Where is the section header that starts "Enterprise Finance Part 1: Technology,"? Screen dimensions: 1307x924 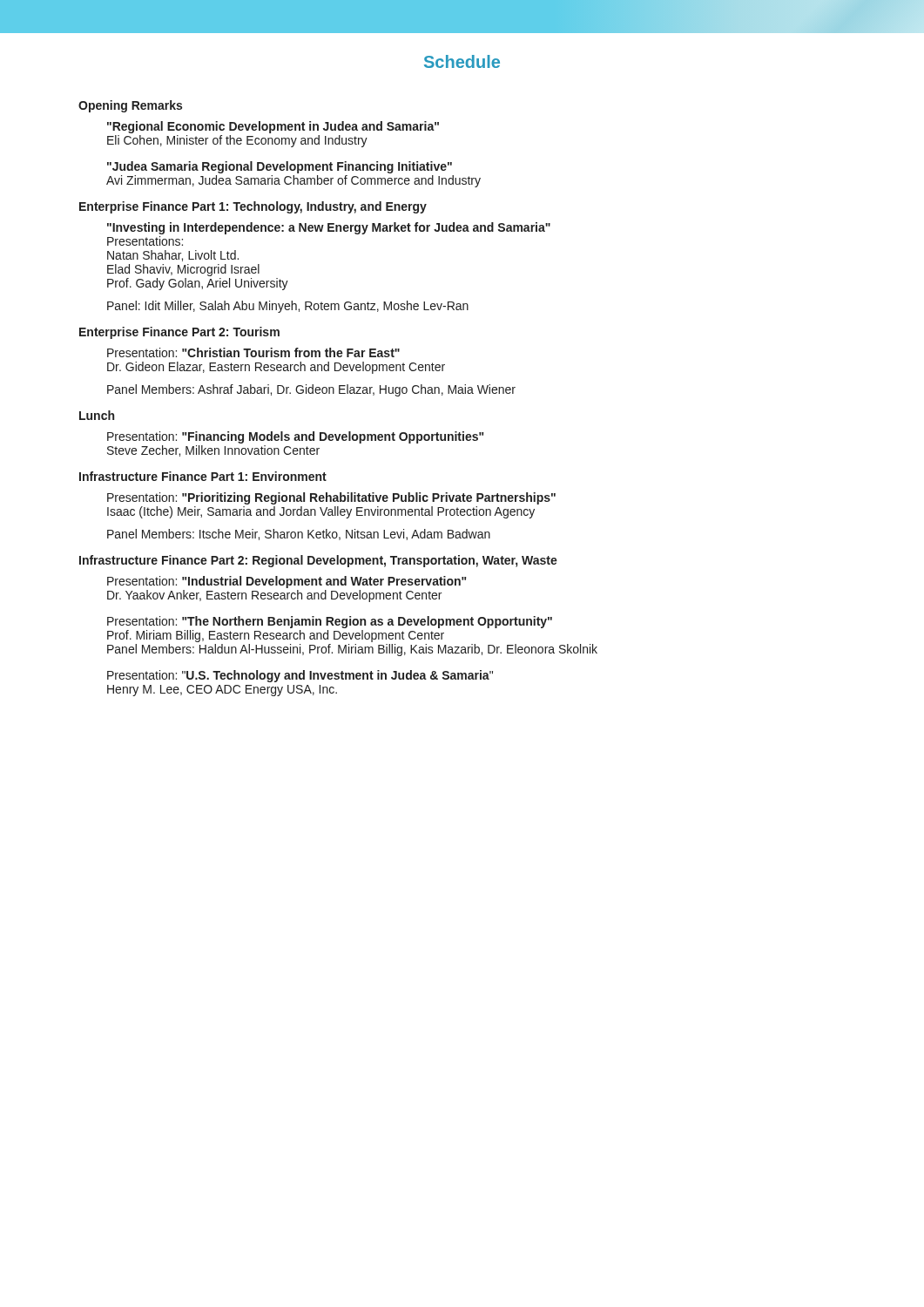tap(252, 207)
